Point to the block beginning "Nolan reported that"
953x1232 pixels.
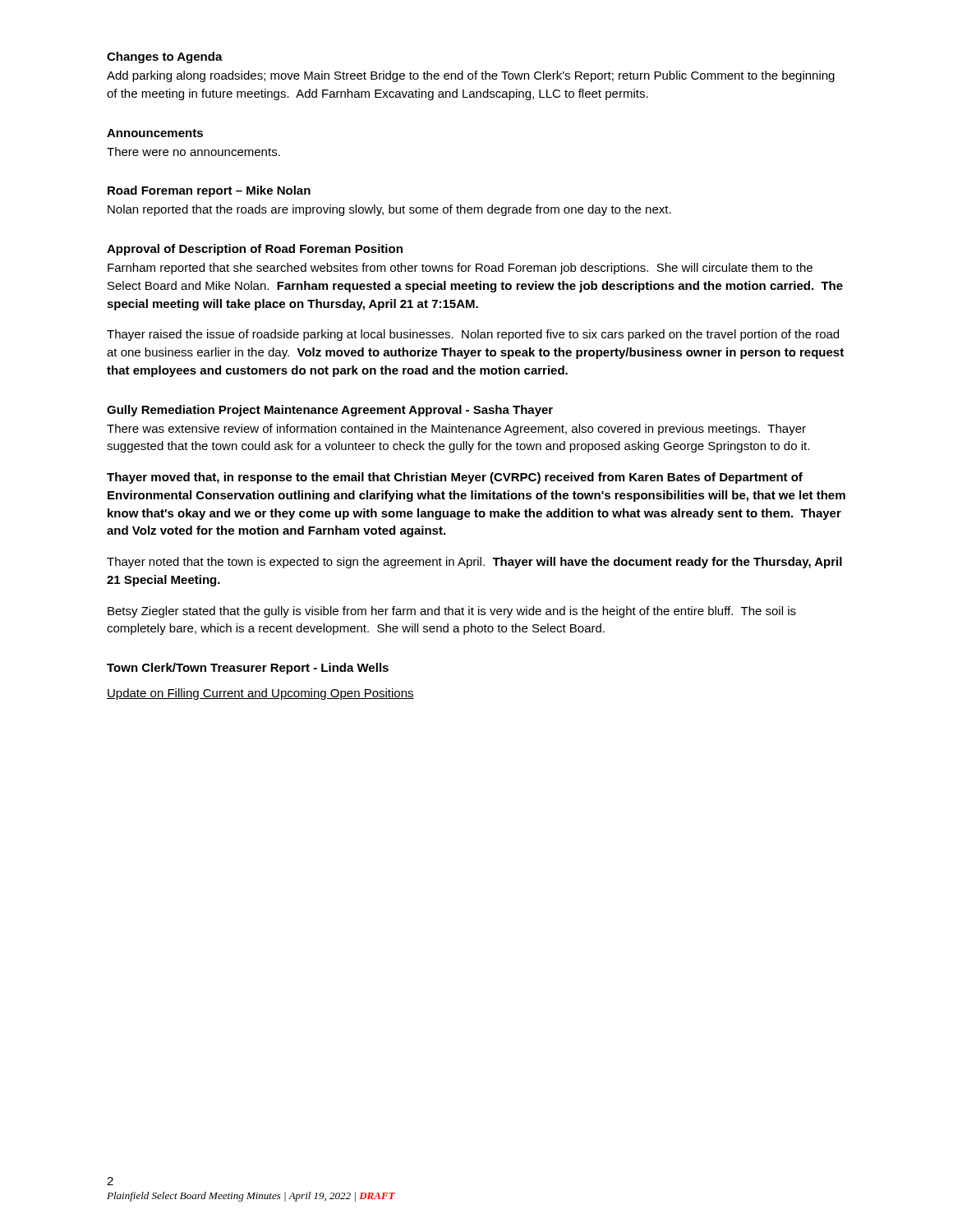coord(389,209)
